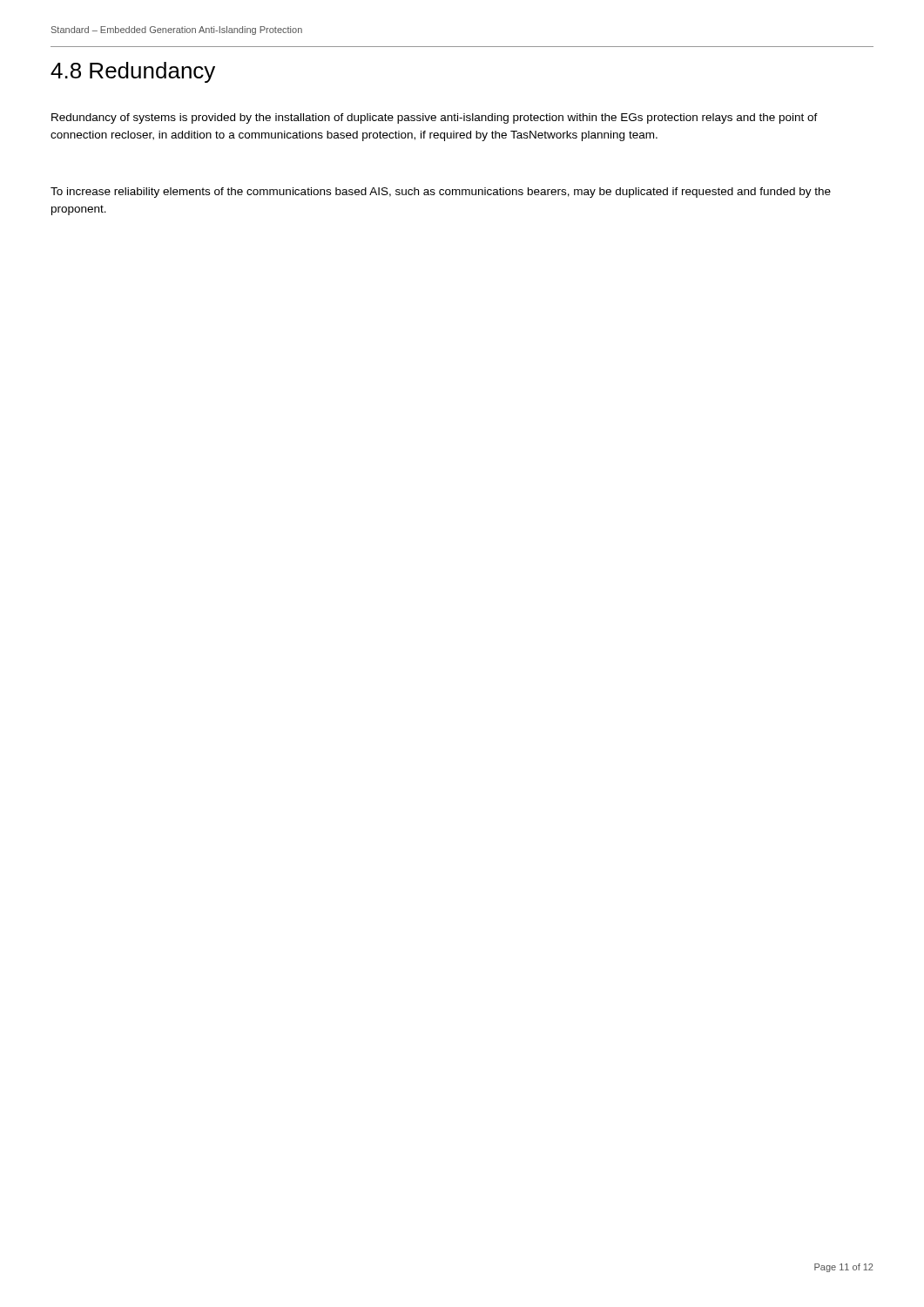
Task: Find the passage starting "Redundancy of systems is provided"
Action: point(434,126)
